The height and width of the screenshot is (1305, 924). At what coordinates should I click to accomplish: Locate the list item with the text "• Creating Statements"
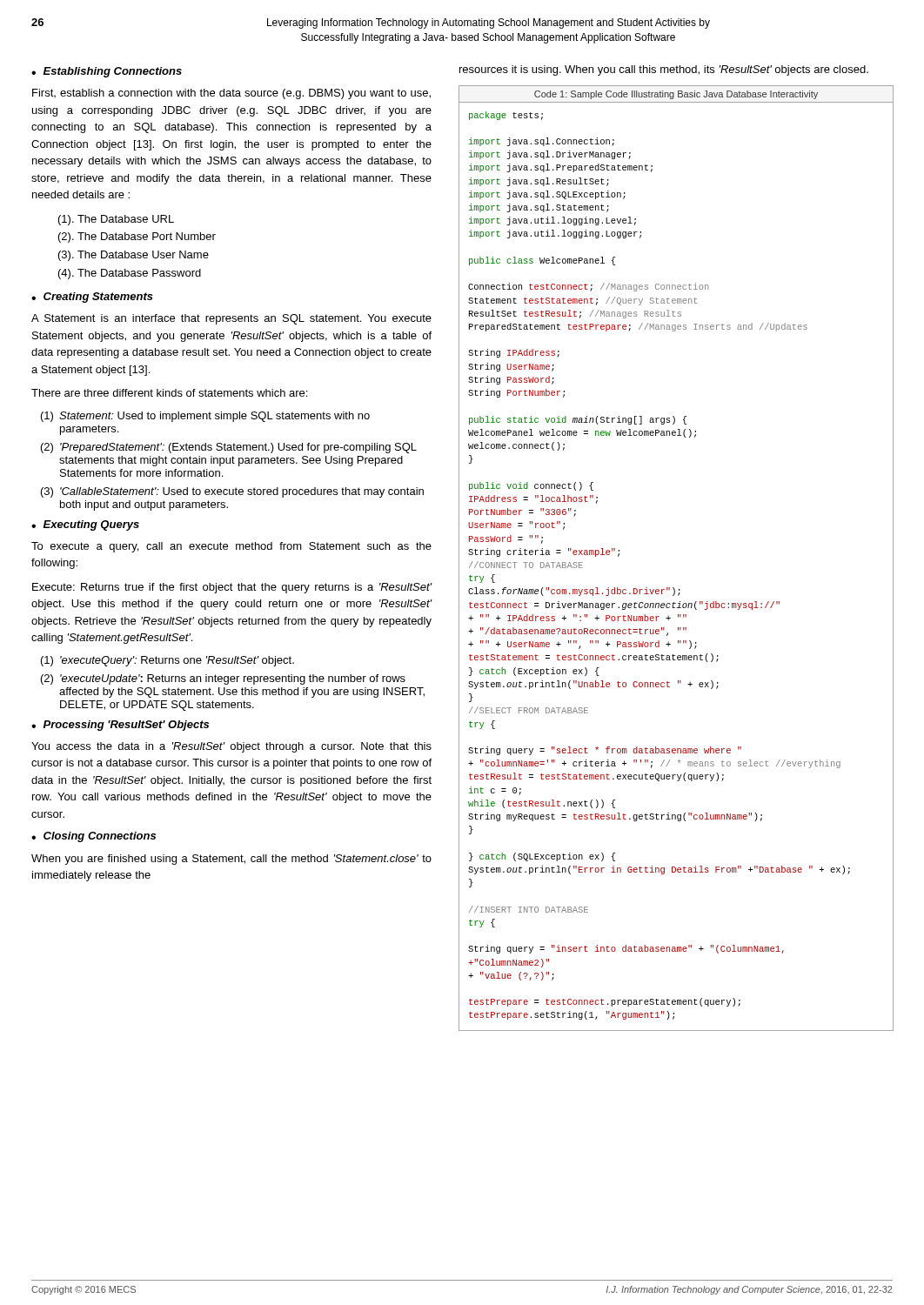point(92,298)
